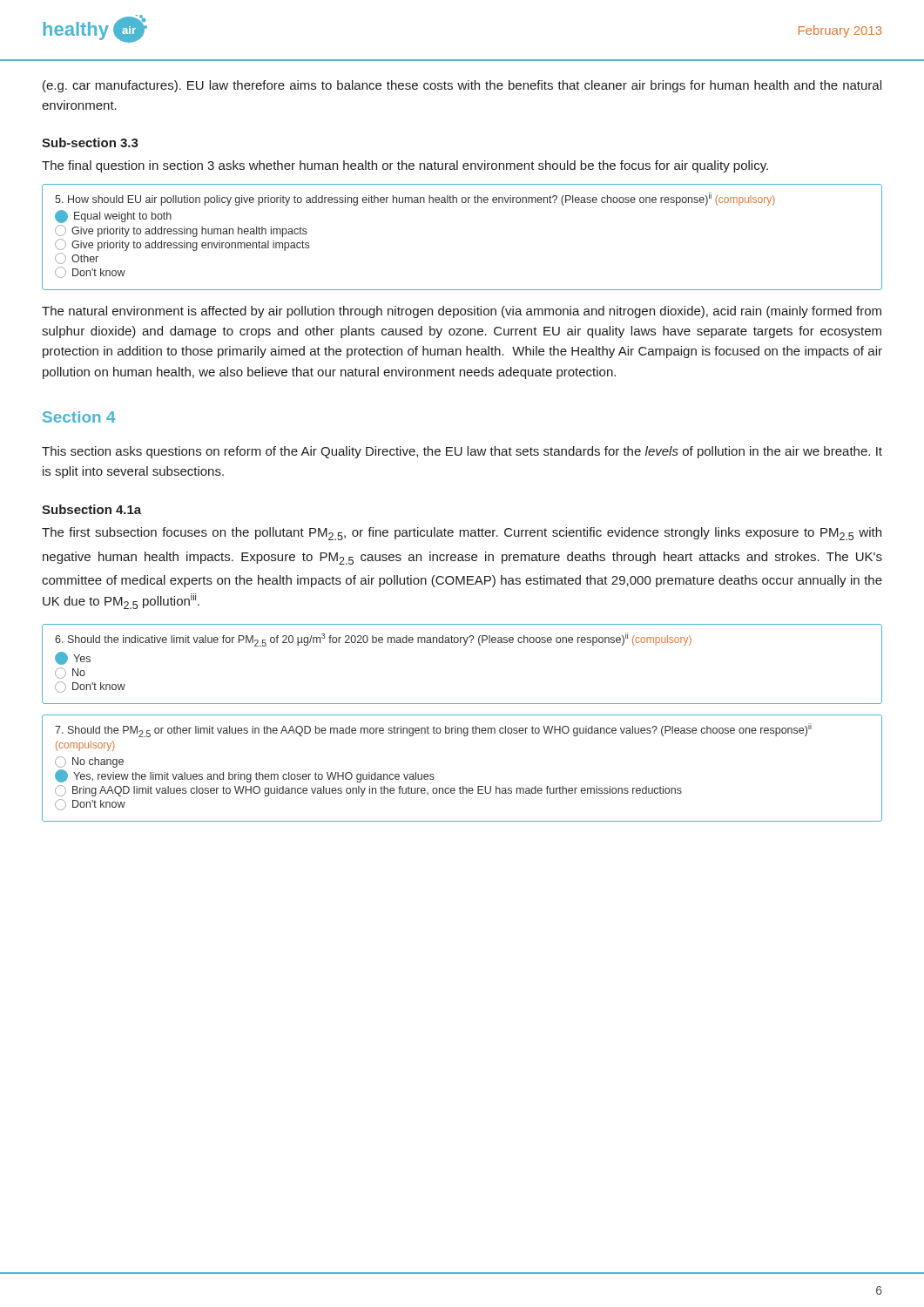Locate the block of text that opens with "The final question in"

point(405,165)
